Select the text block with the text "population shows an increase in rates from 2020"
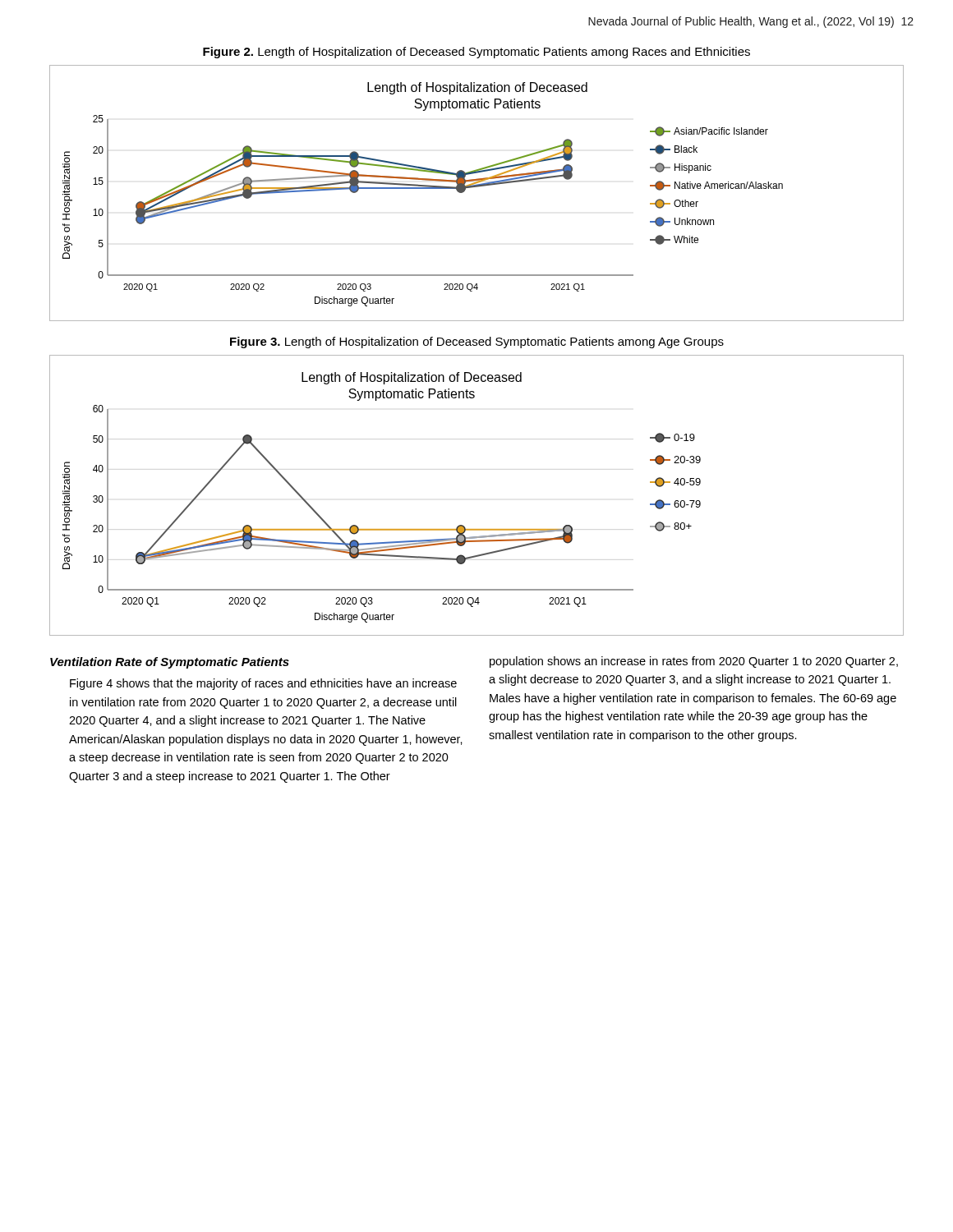The image size is (953, 1232). click(696, 698)
